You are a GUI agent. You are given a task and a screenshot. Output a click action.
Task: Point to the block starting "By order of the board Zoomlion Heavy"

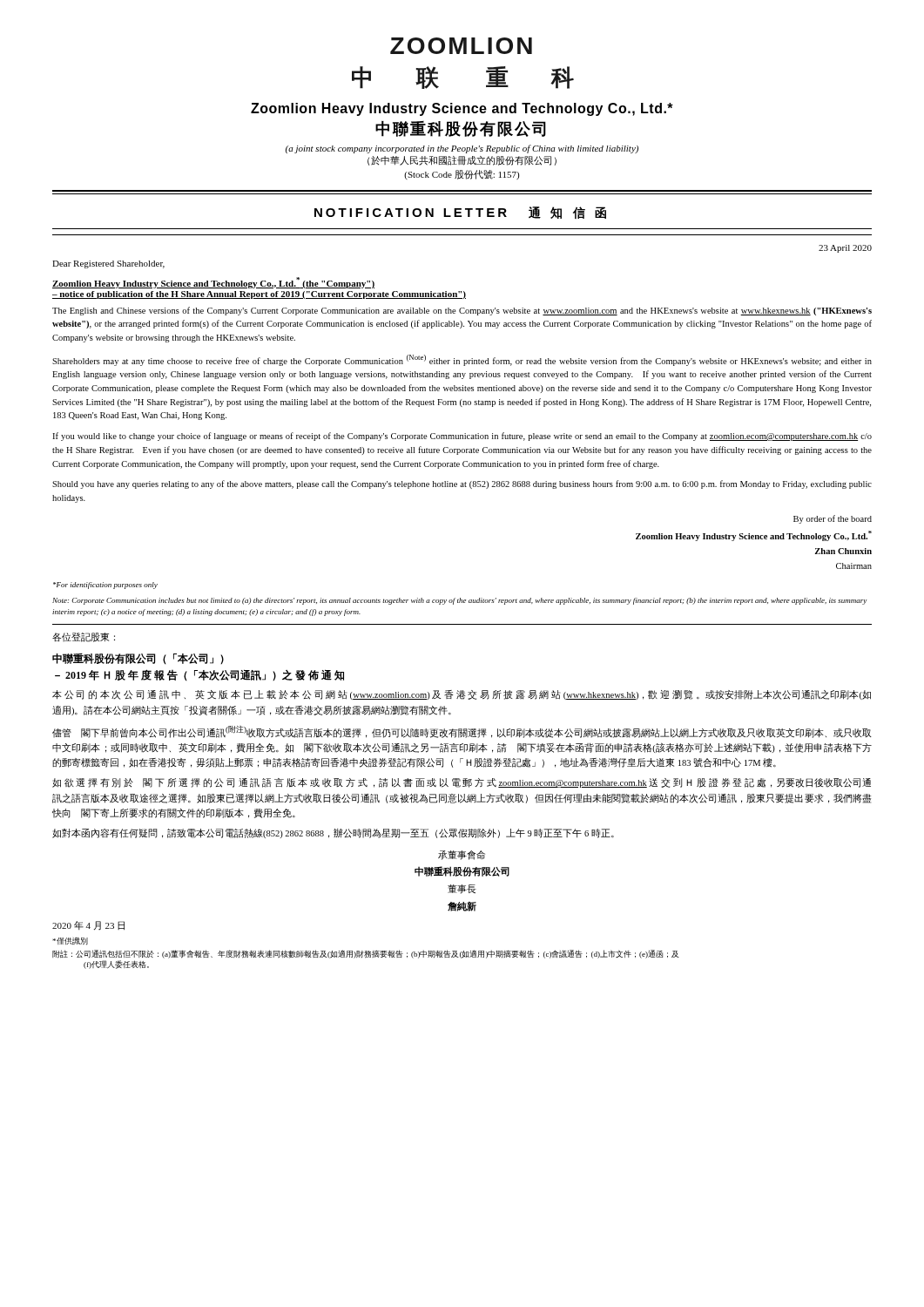click(753, 542)
